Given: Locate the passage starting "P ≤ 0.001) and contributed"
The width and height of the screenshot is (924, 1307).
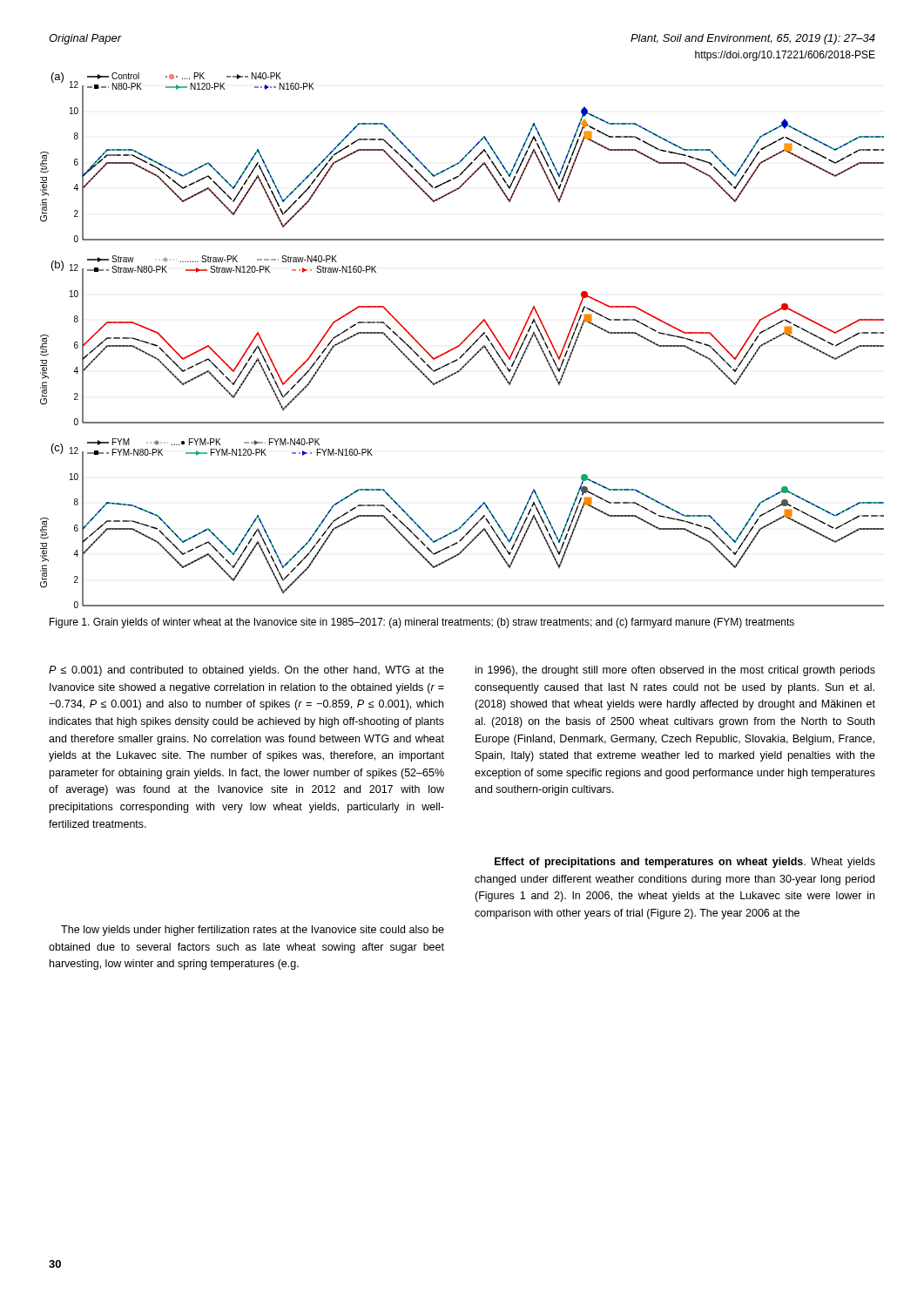Looking at the screenshot, I should (246, 747).
